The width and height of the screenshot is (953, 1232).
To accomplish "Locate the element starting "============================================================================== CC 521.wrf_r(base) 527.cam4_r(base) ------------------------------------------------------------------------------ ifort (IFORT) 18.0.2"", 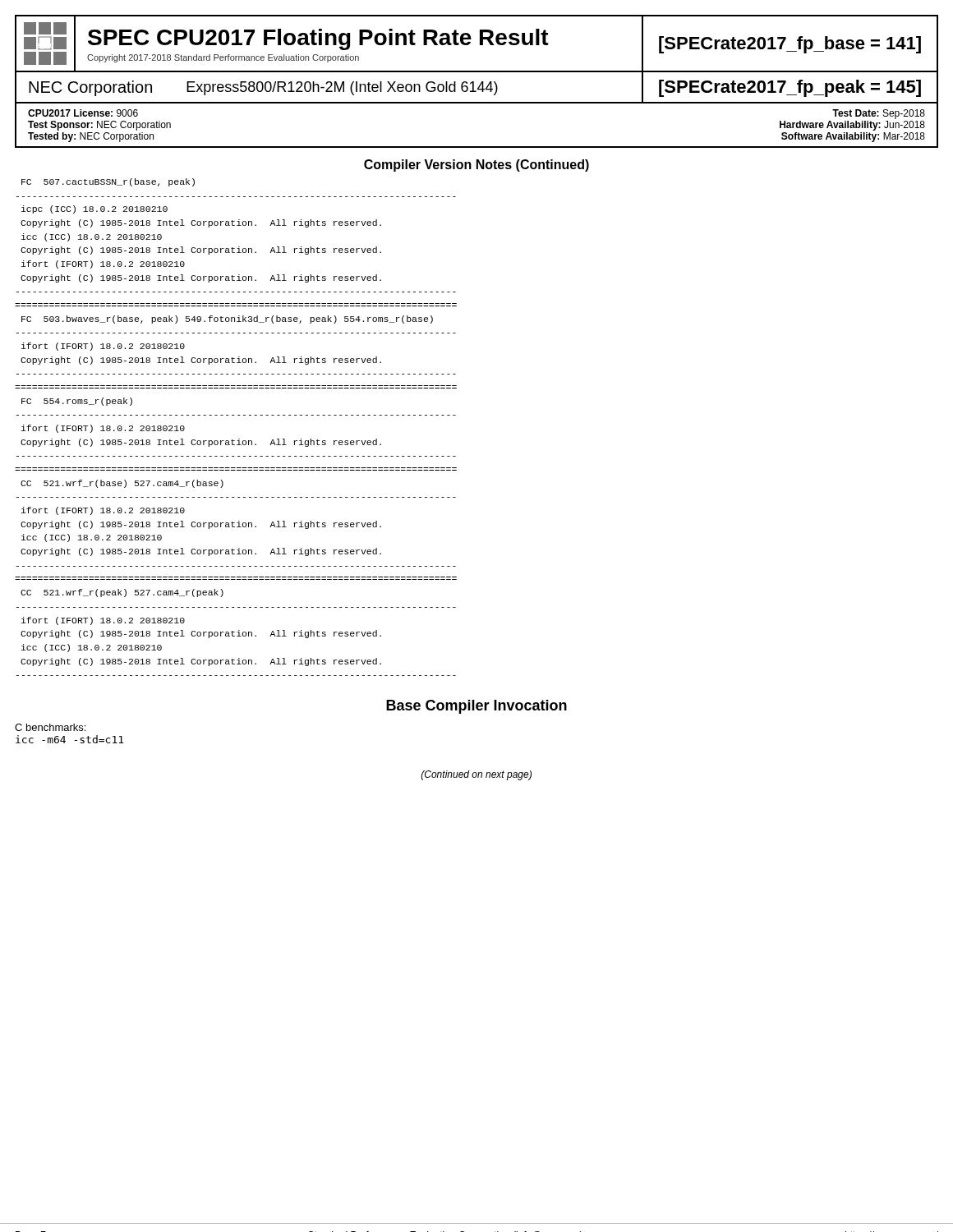I will pyautogui.click(x=122, y=484).
